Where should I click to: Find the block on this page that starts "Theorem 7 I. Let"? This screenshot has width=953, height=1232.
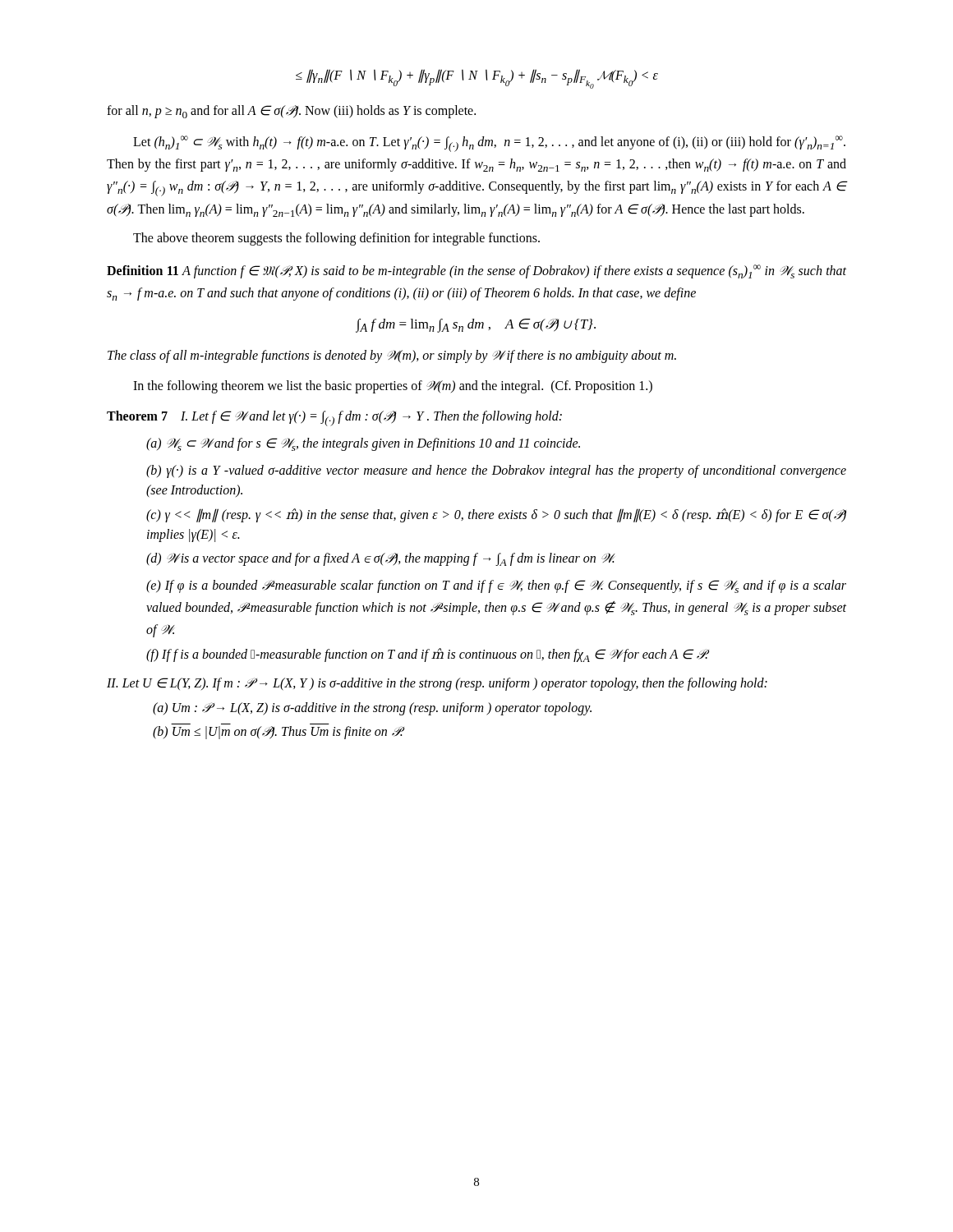point(335,418)
